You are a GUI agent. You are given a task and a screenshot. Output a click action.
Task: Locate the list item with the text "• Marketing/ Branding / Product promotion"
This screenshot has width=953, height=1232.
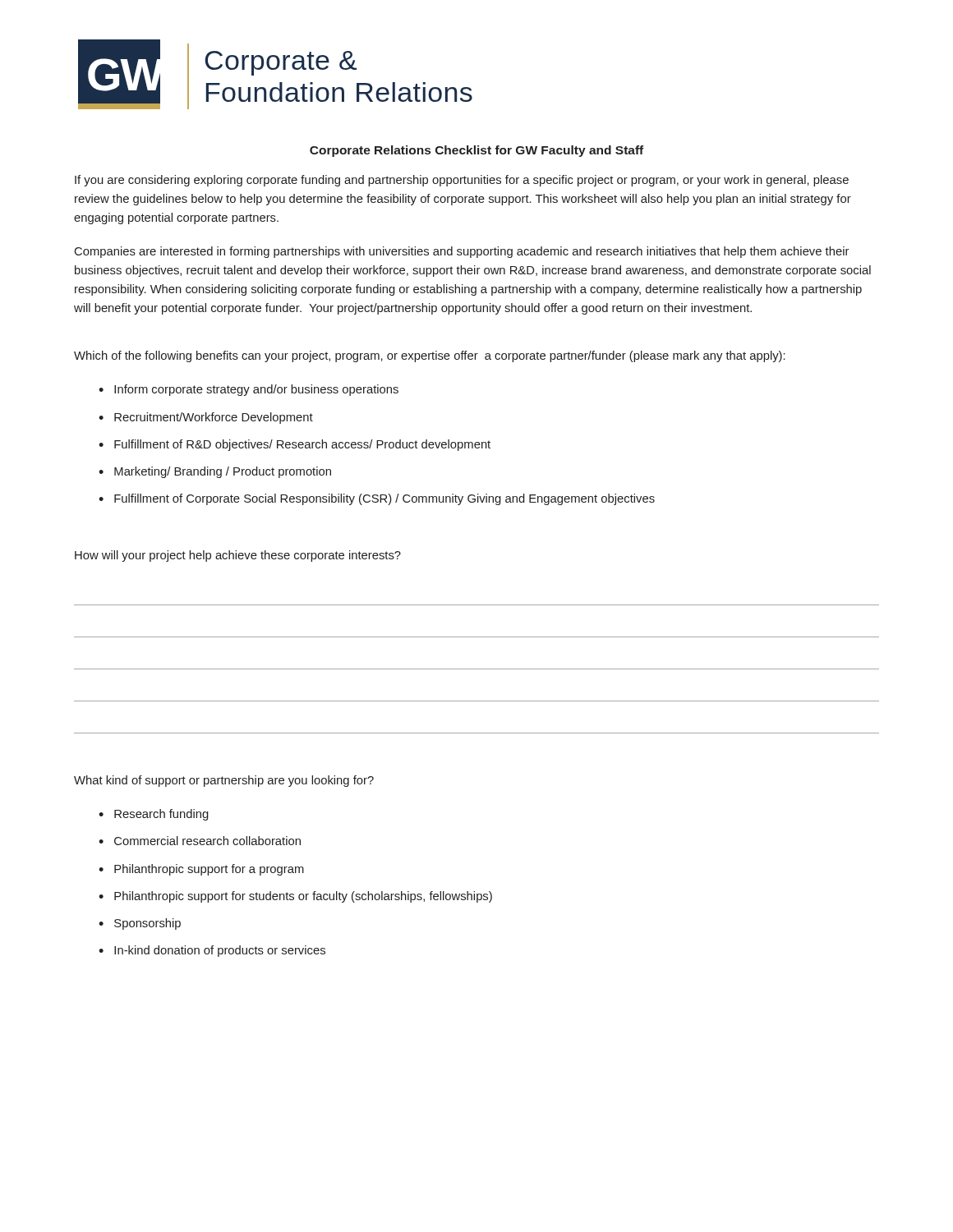(x=215, y=472)
